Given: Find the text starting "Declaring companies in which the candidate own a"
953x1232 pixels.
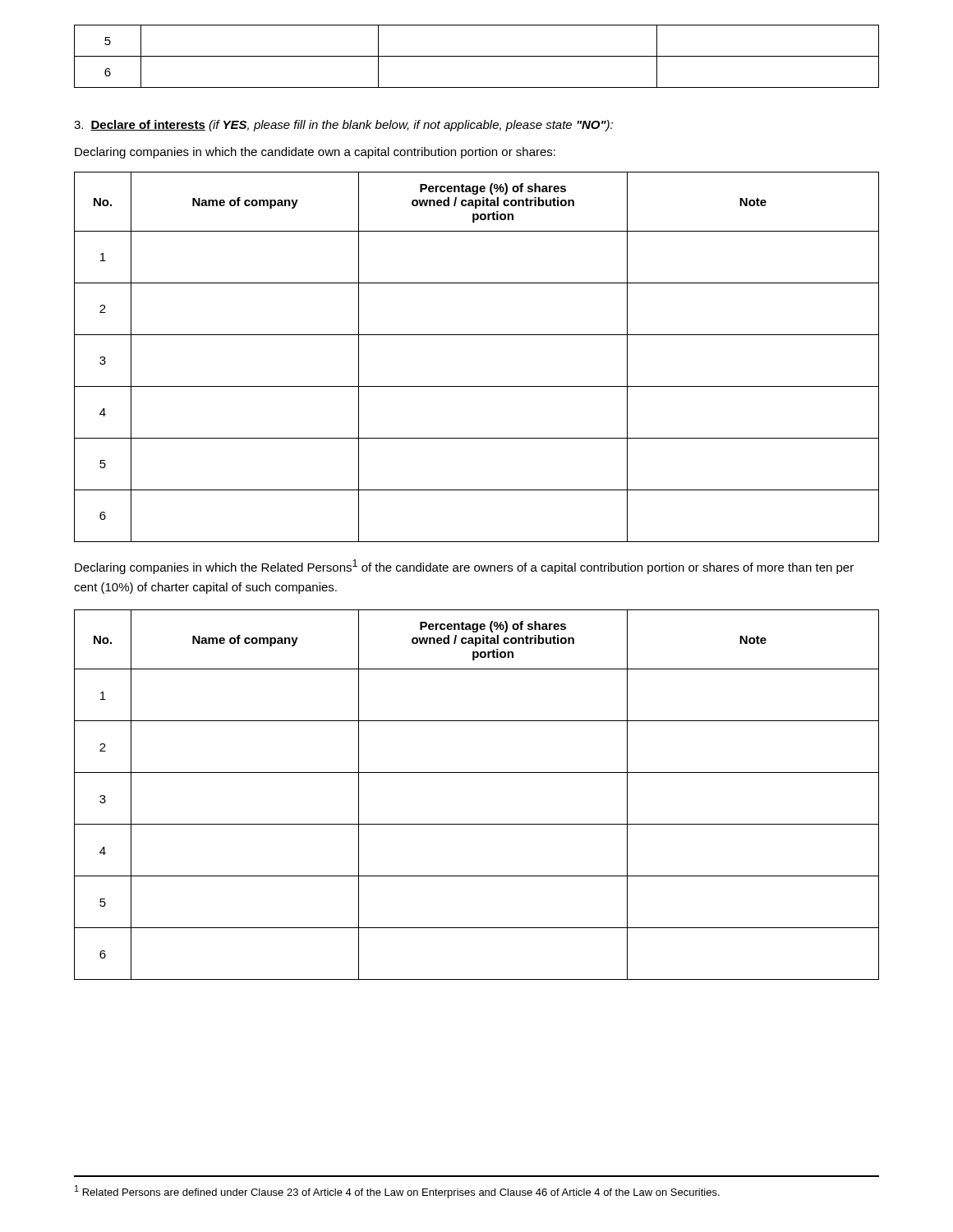Looking at the screenshot, I should click(315, 152).
